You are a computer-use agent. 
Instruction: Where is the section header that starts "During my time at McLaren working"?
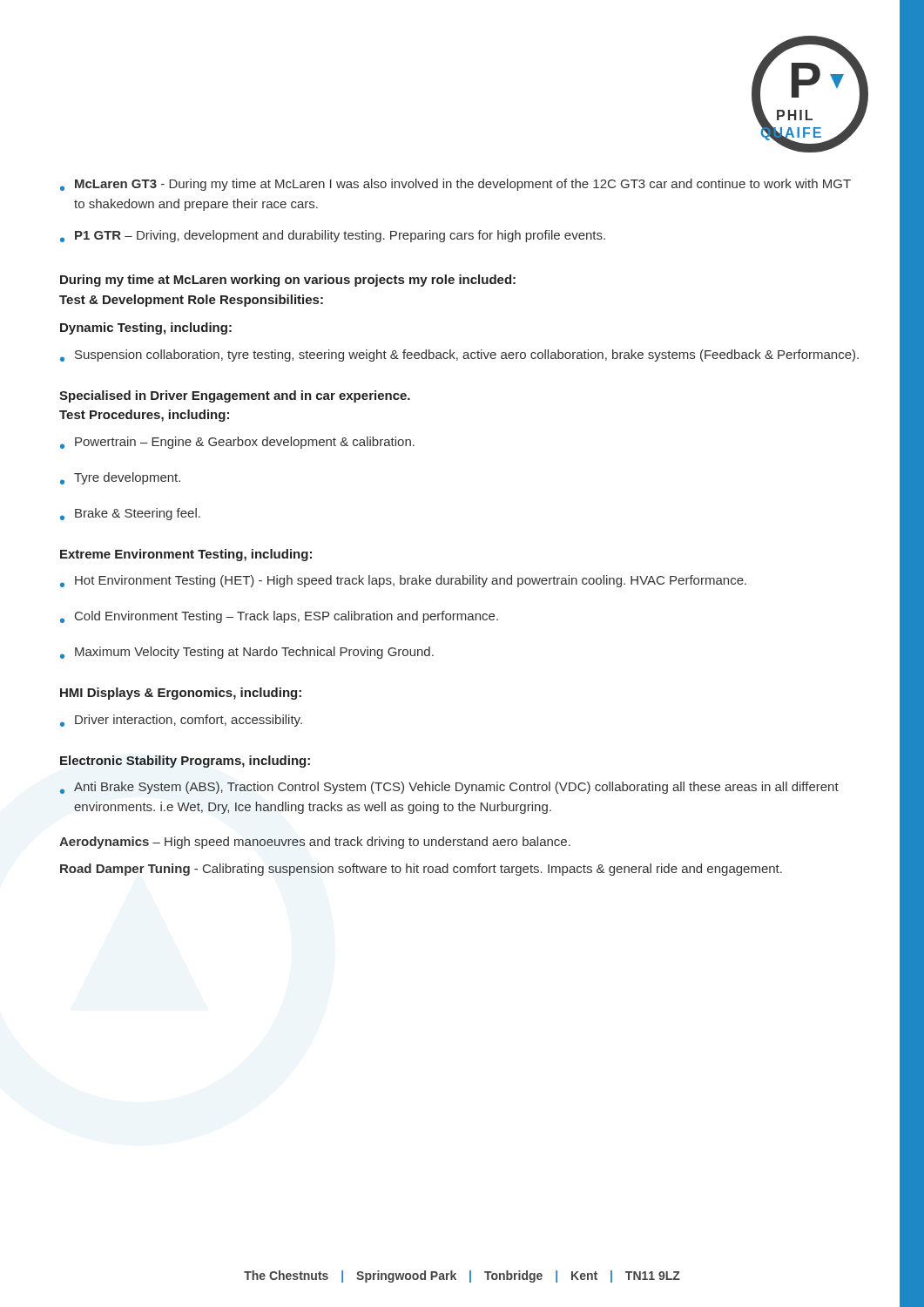pos(288,289)
